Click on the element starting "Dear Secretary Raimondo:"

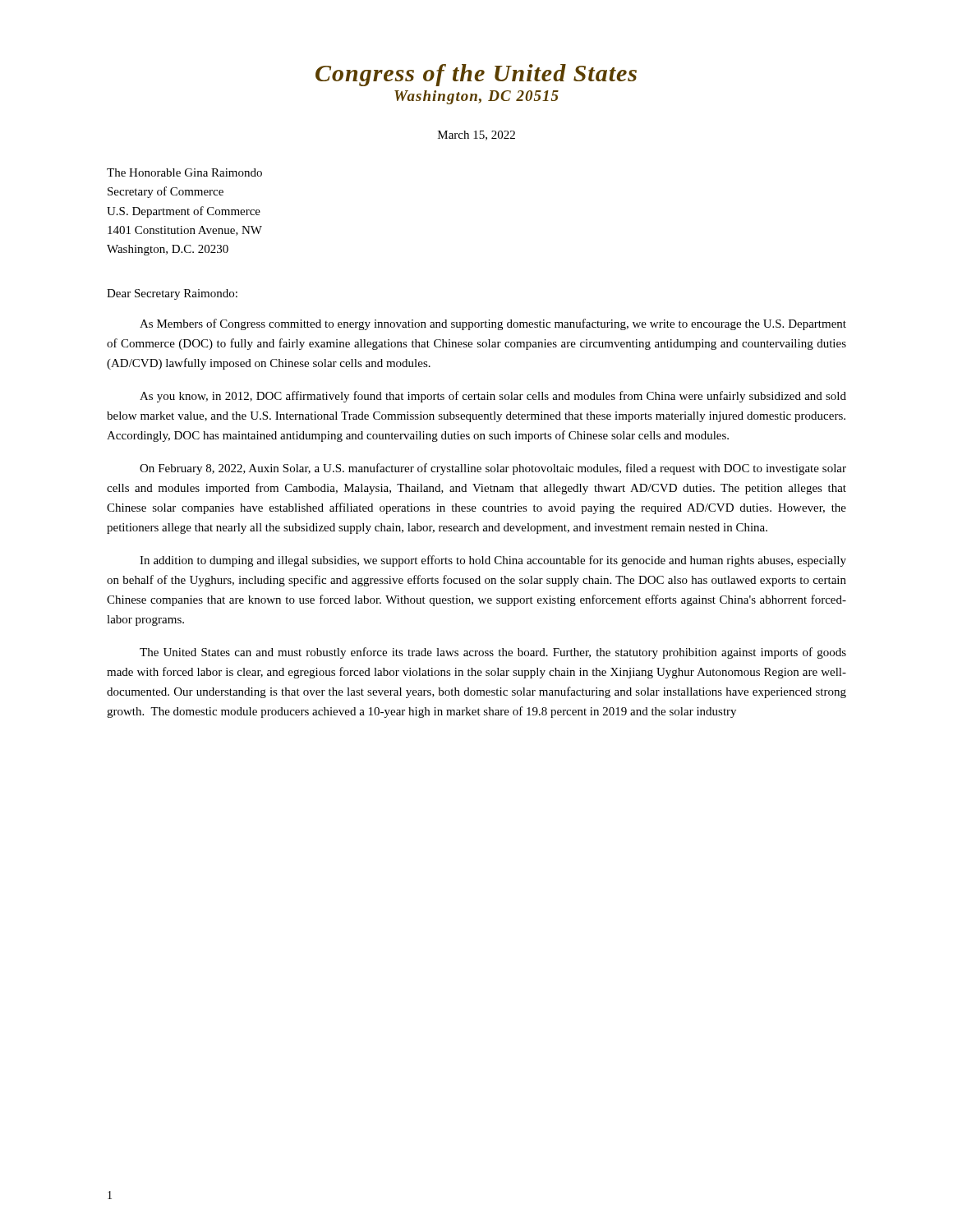tap(173, 293)
